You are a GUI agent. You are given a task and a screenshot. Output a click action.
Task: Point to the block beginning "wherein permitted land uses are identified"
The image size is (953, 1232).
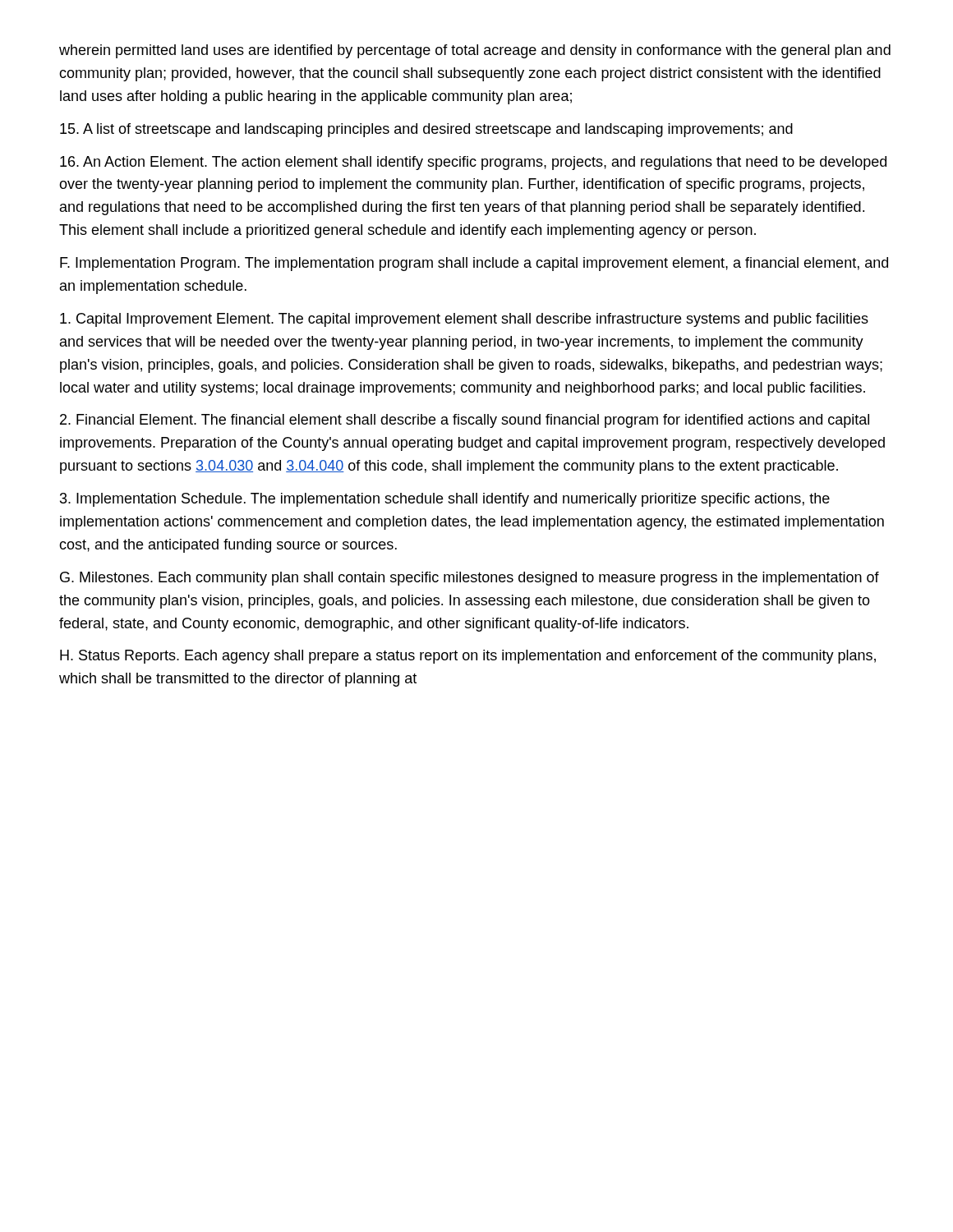click(x=475, y=73)
